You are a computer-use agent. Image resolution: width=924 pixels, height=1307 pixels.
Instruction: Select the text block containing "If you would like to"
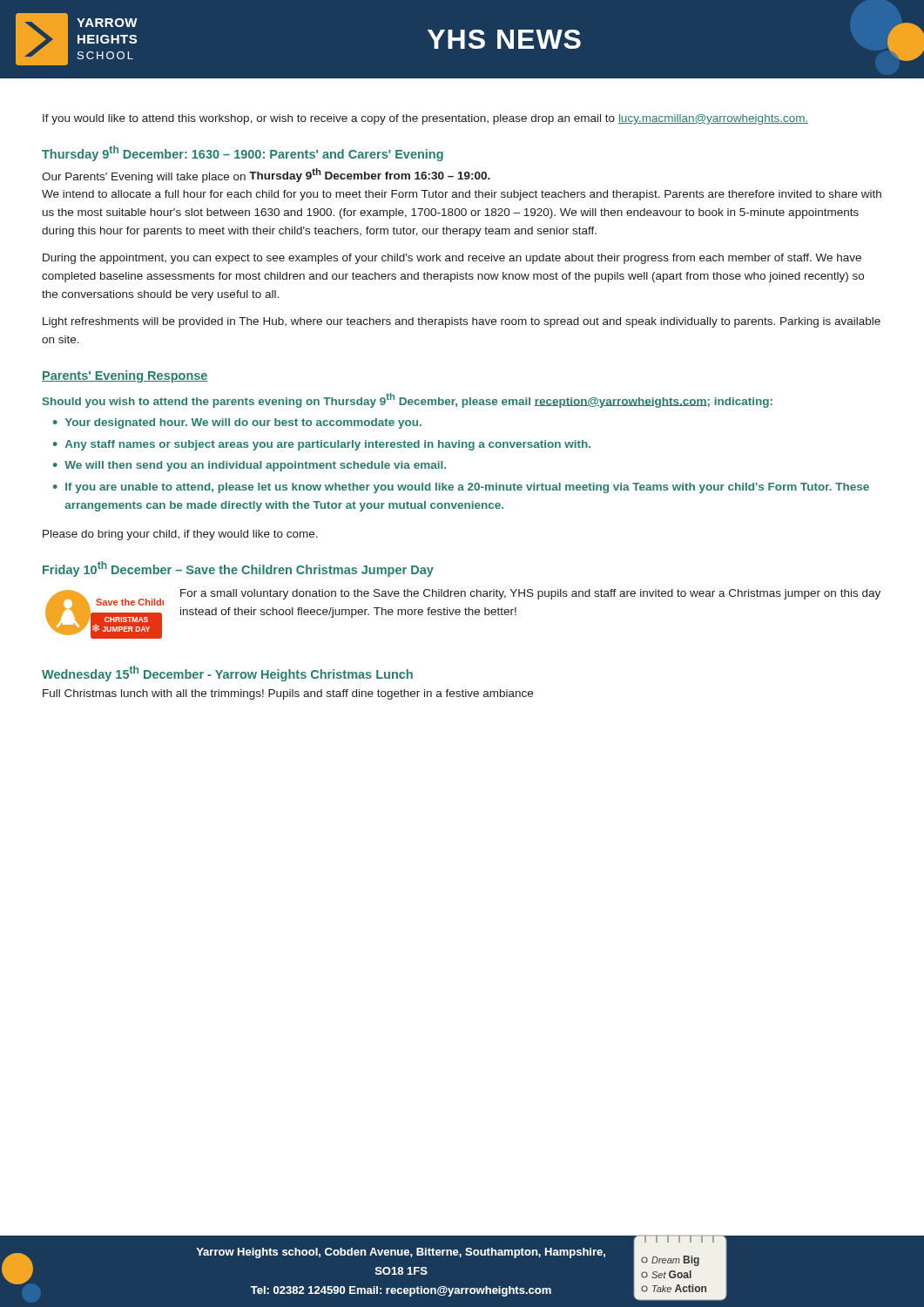[x=462, y=119]
